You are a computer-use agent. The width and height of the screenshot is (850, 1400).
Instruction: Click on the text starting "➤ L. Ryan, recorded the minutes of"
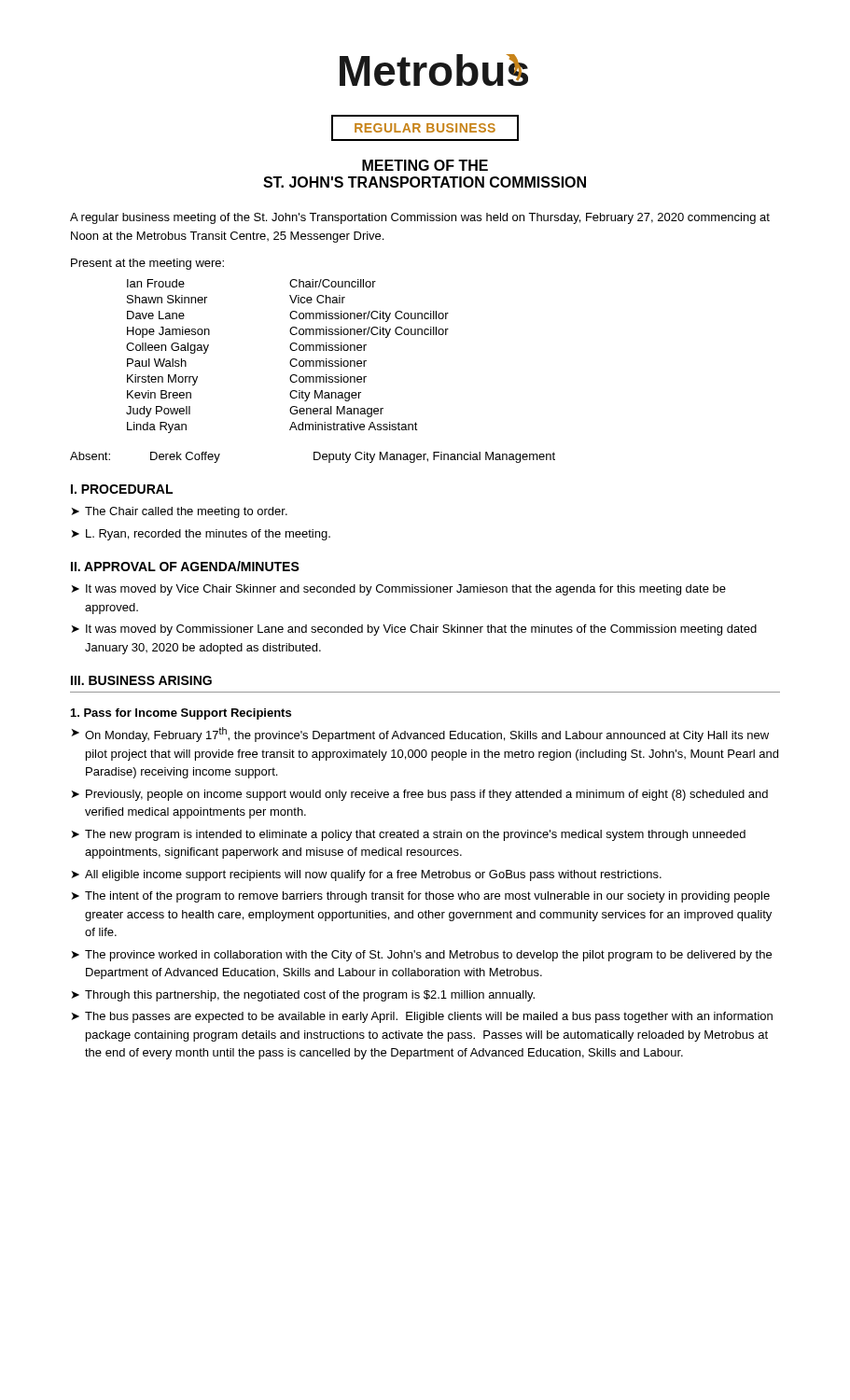[x=200, y=533]
